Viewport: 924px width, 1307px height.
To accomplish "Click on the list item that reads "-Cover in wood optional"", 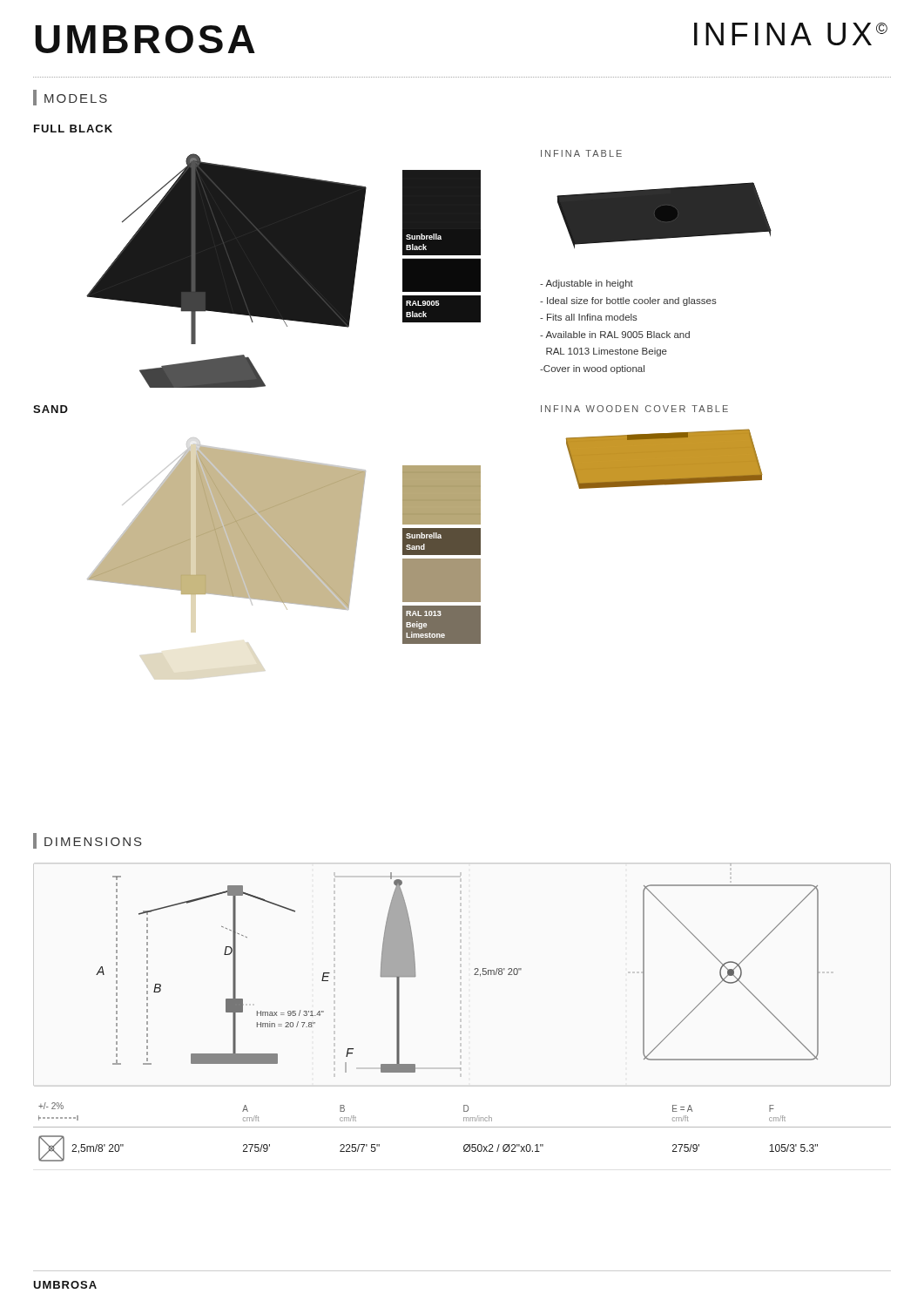I will (593, 368).
